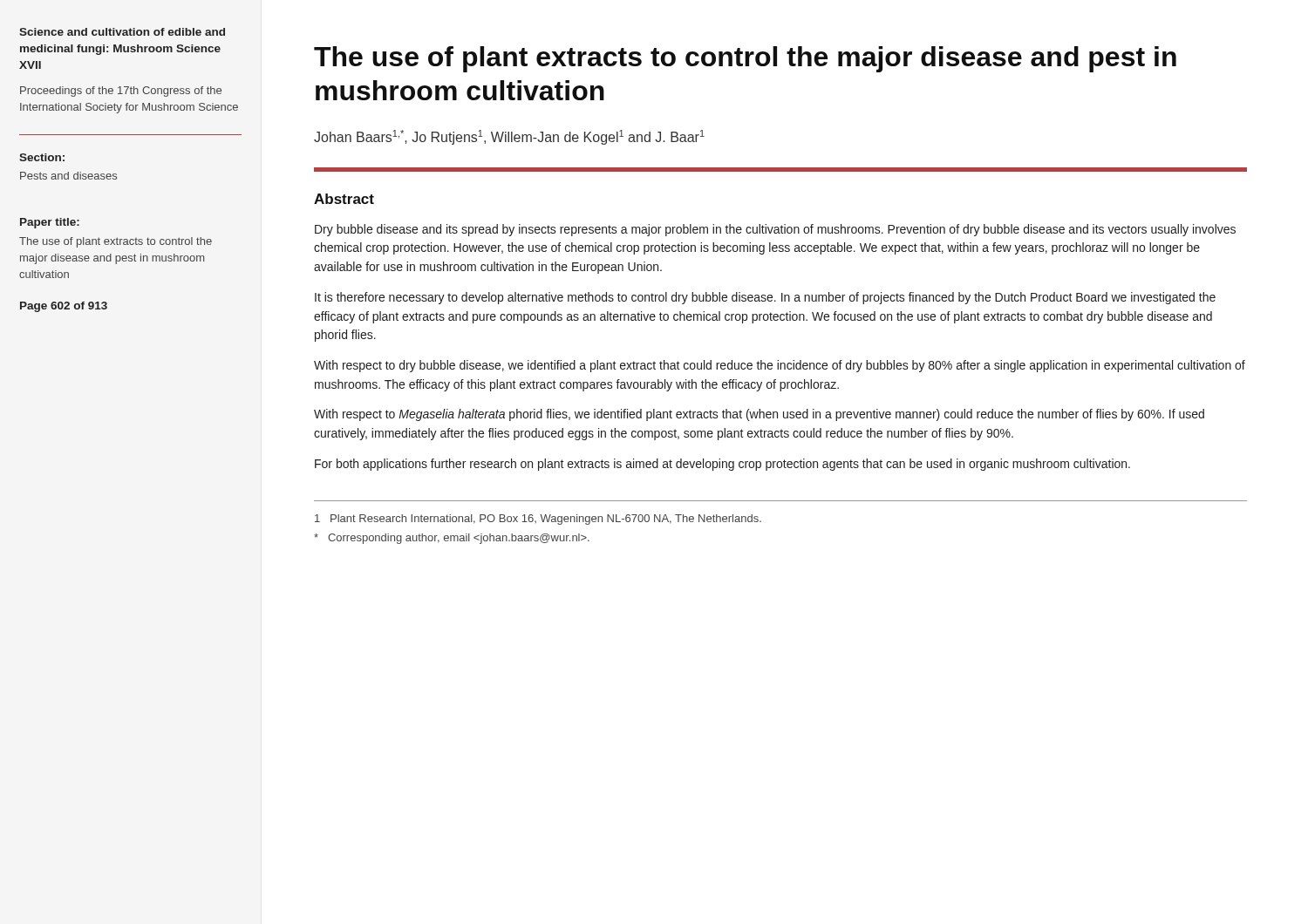
Task: Select the block starting "Page 602 of 913"
Action: point(63,305)
